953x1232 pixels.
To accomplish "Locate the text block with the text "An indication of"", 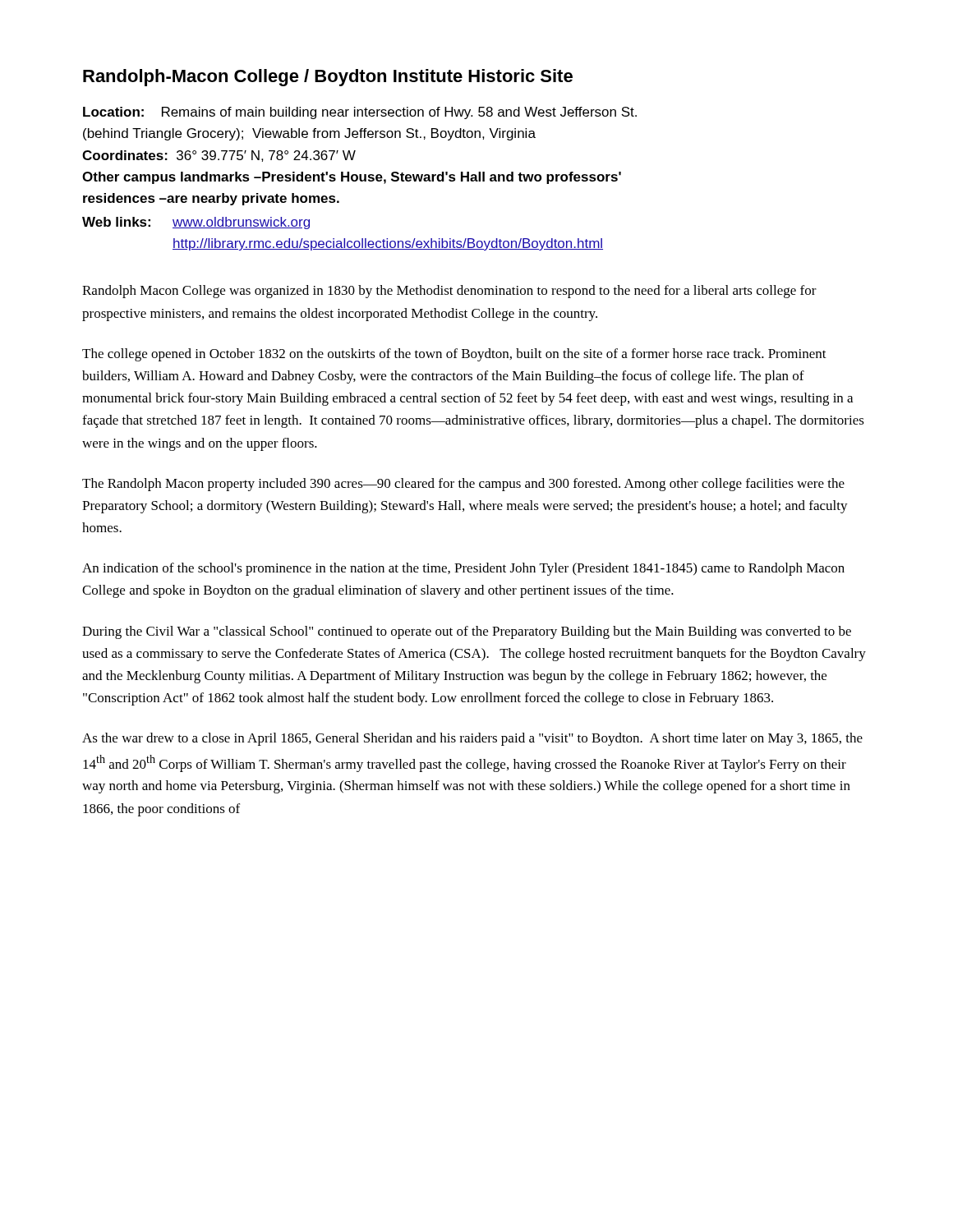I will [463, 579].
